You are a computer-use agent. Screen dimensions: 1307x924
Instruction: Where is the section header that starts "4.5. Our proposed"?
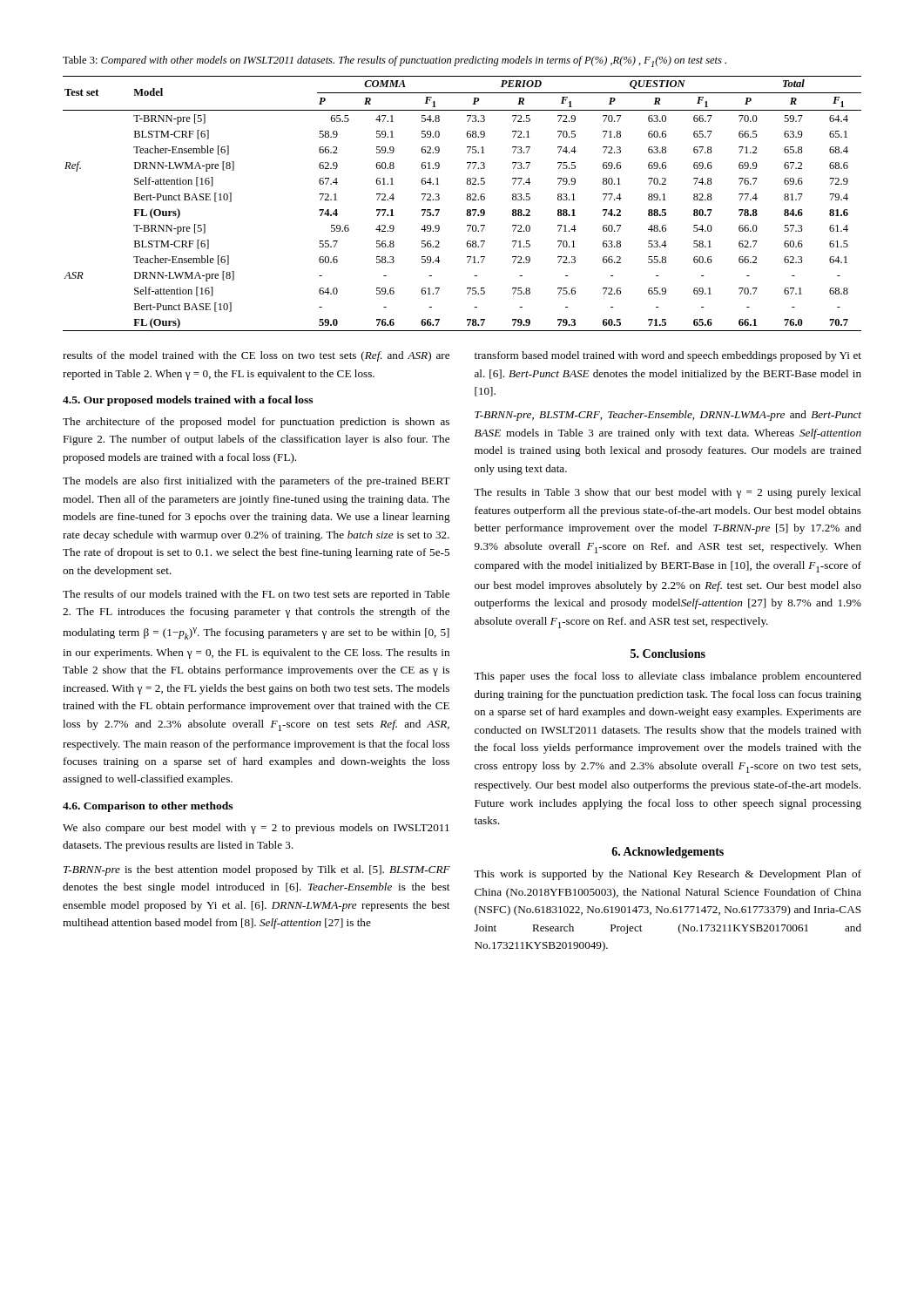(188, 400)
